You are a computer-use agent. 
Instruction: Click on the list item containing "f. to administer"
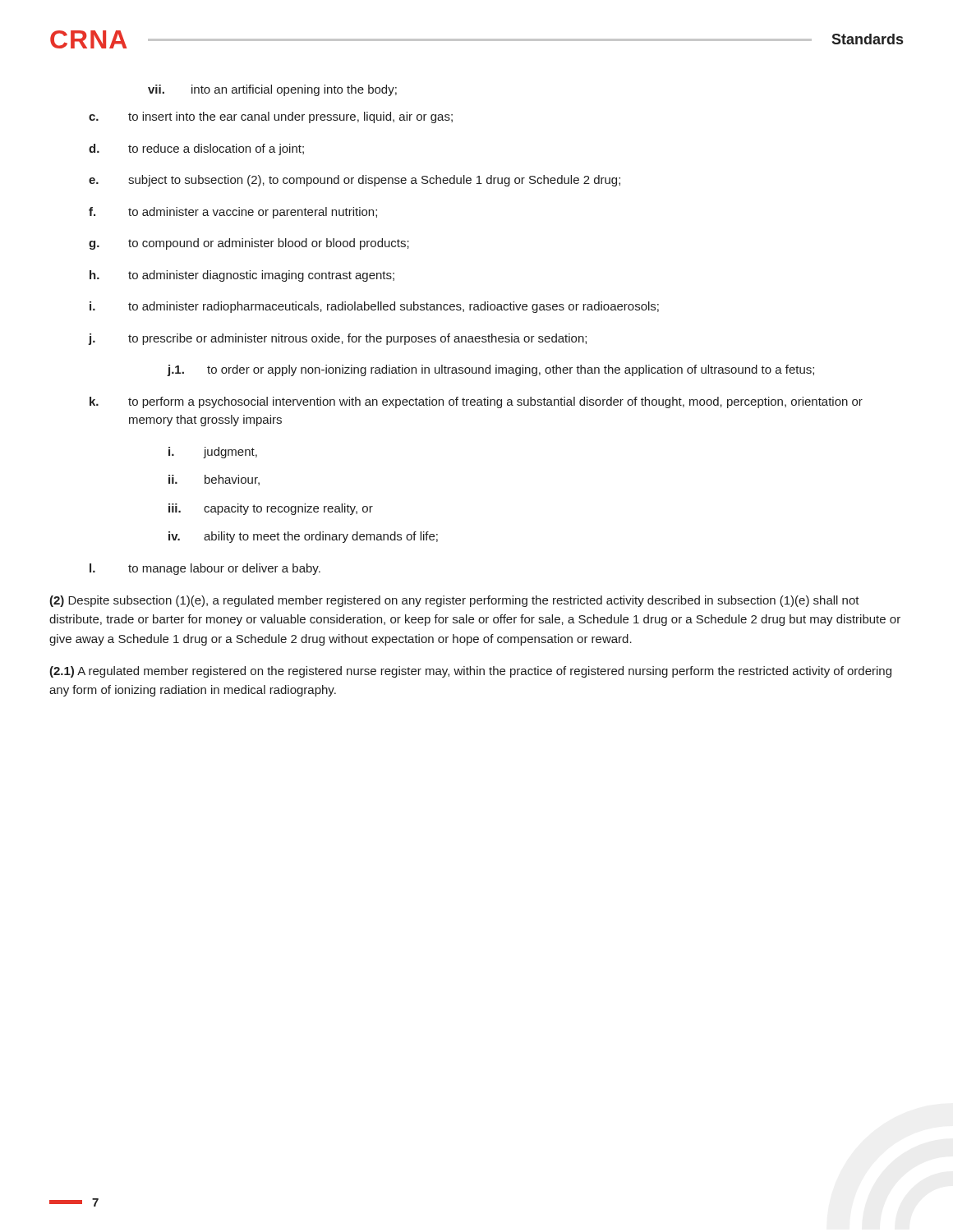pyautogui.click(x=233, y=213)
